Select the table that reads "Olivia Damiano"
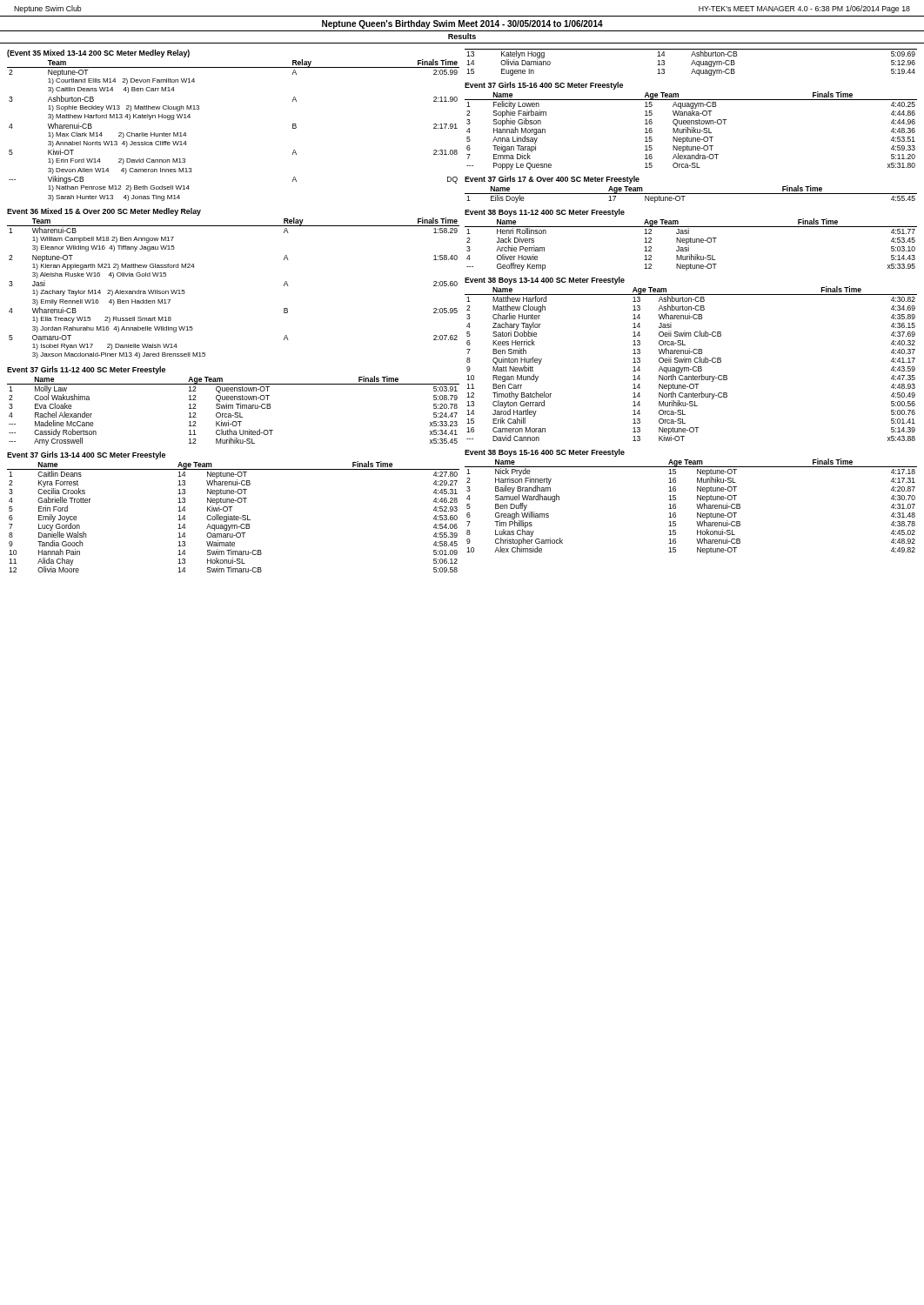 pos(691,62)
